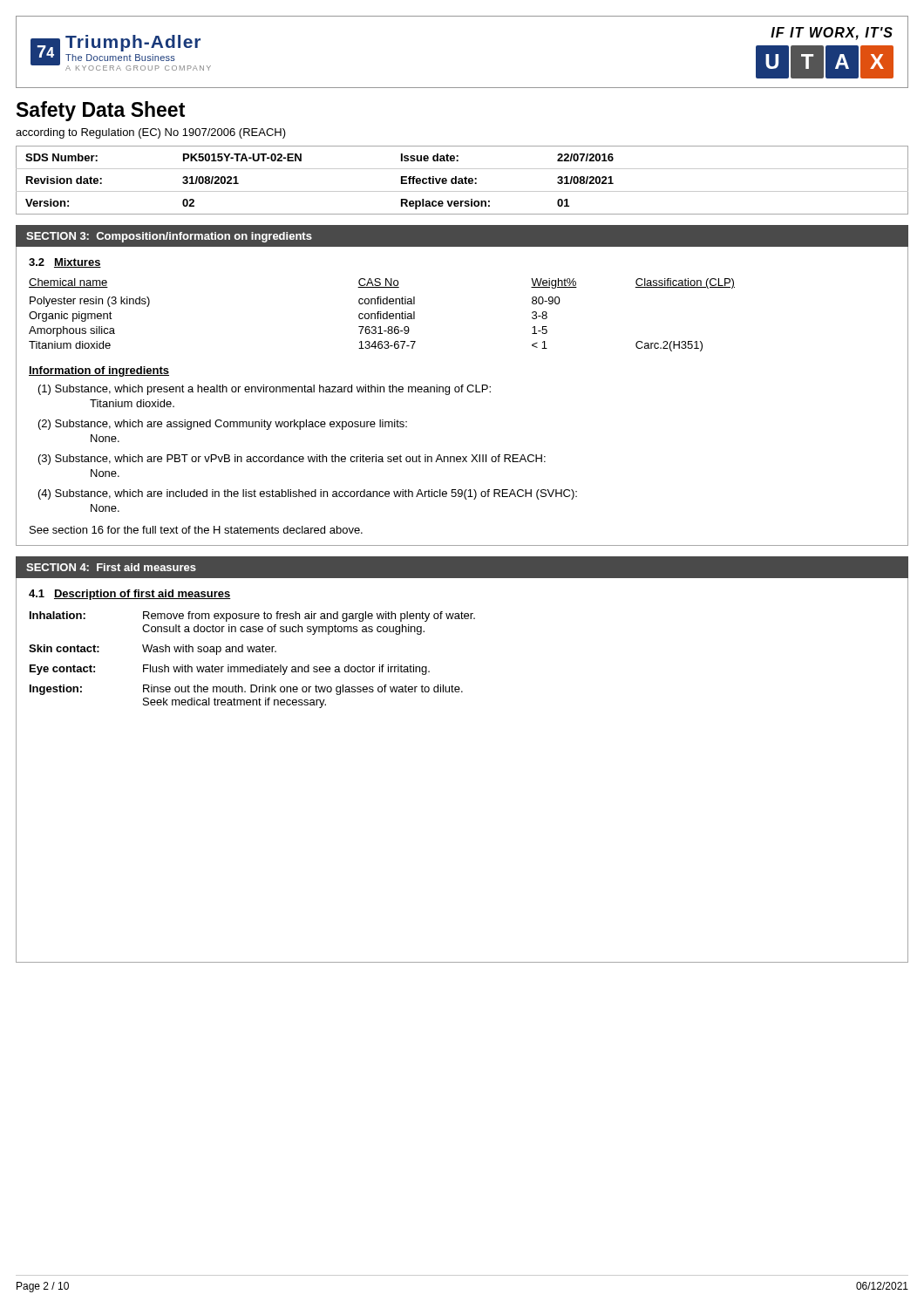Select the text that says "2 Mixtures"
The width and height of the screenshot is (924, 1308).
click(x=65, y=262)
